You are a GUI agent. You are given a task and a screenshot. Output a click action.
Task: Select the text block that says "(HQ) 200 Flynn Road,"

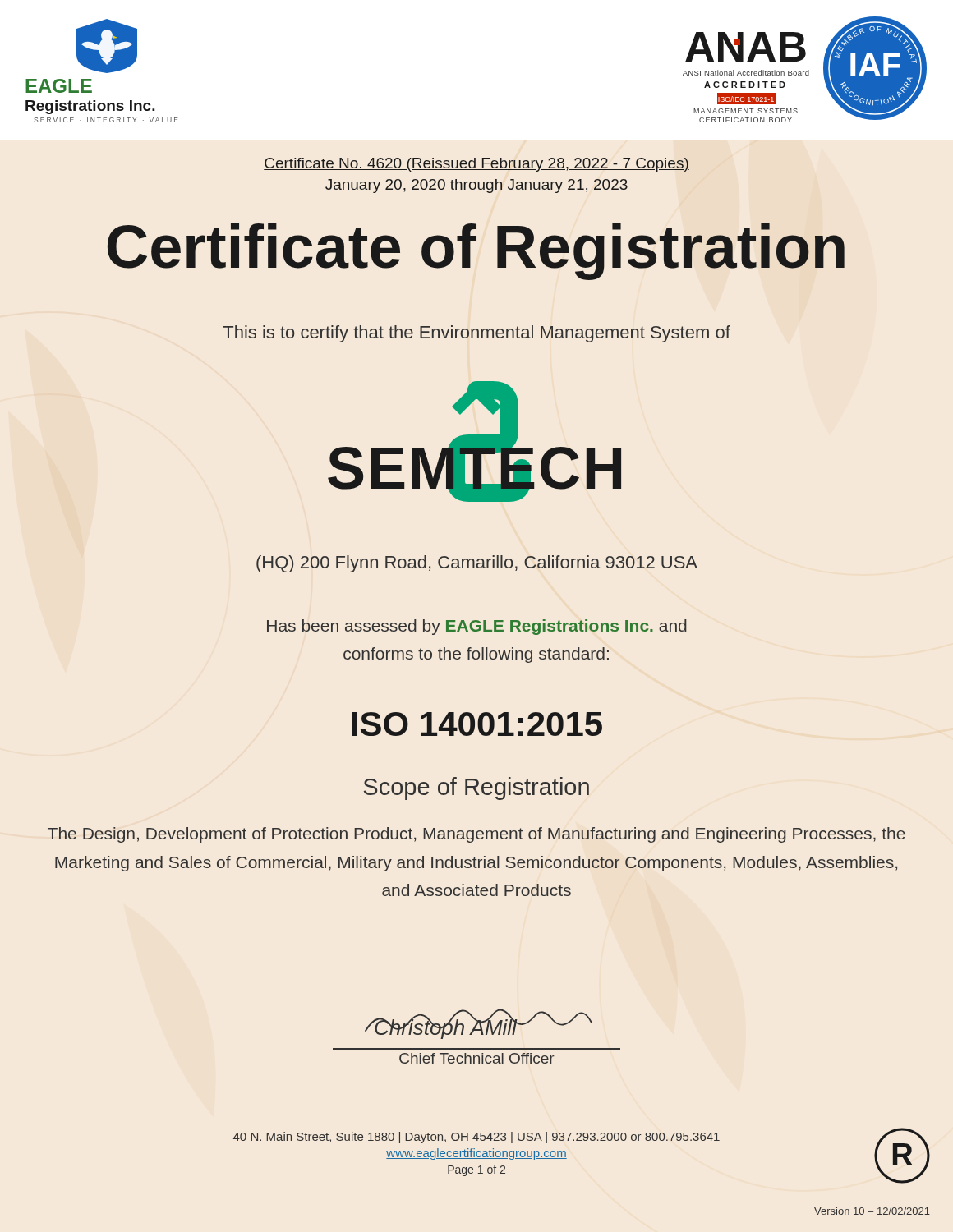coord(476,562)
